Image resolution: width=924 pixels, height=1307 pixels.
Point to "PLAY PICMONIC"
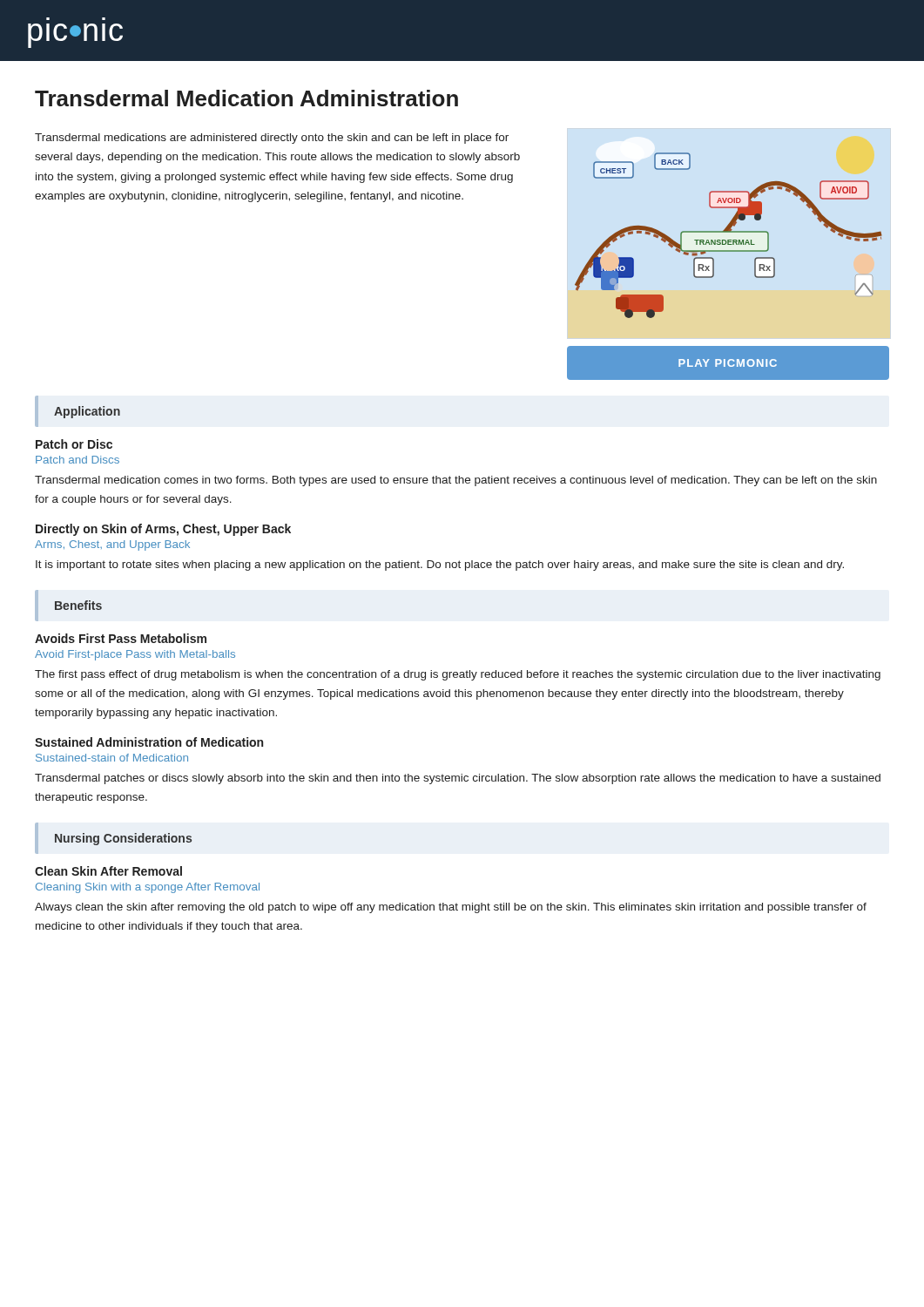[728, 363]
